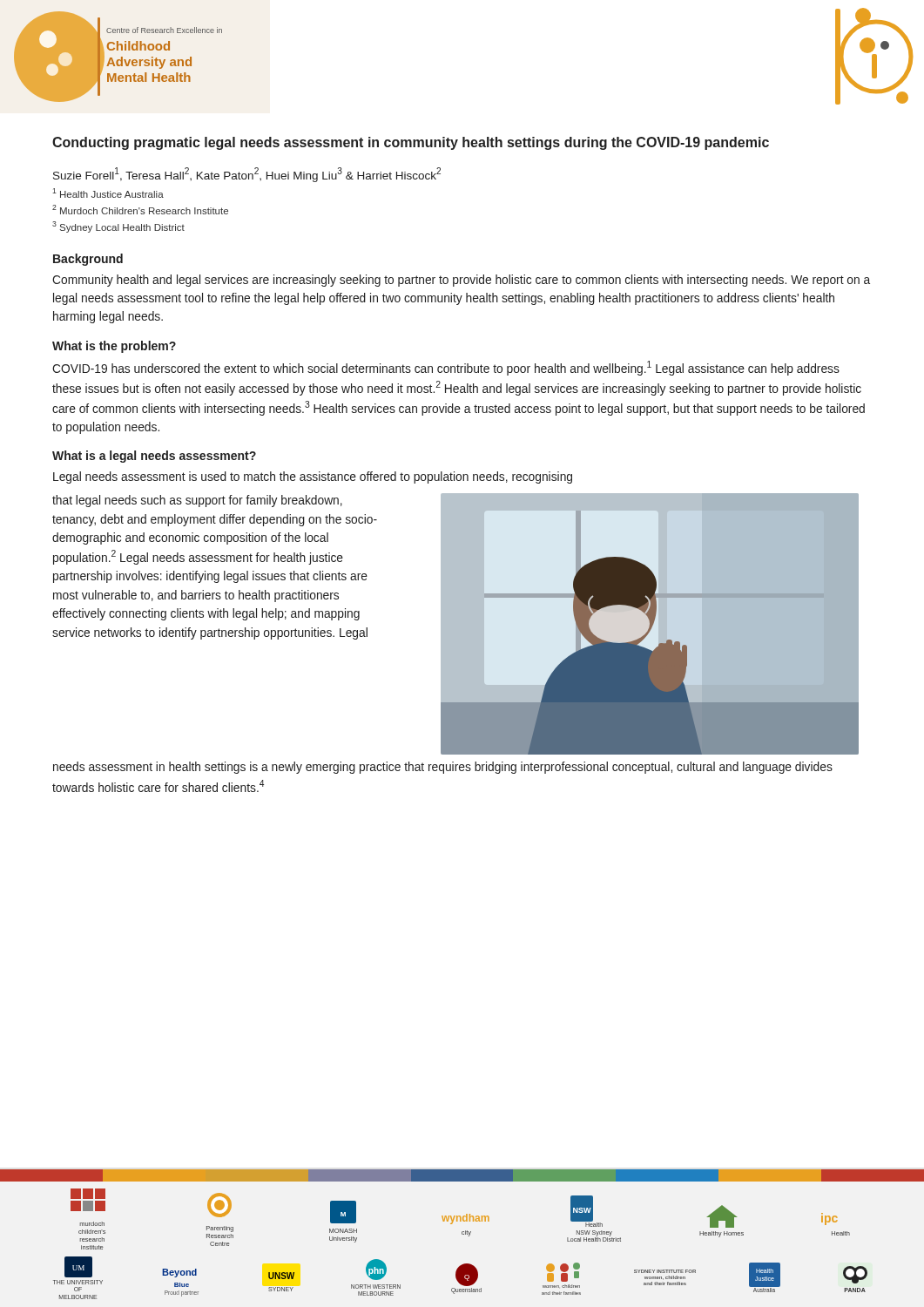Click on the region starting "Conducting pragmatic legal needs assessment in"
This screenshot has width=924, height=1307.
click(x=411, y=142)
